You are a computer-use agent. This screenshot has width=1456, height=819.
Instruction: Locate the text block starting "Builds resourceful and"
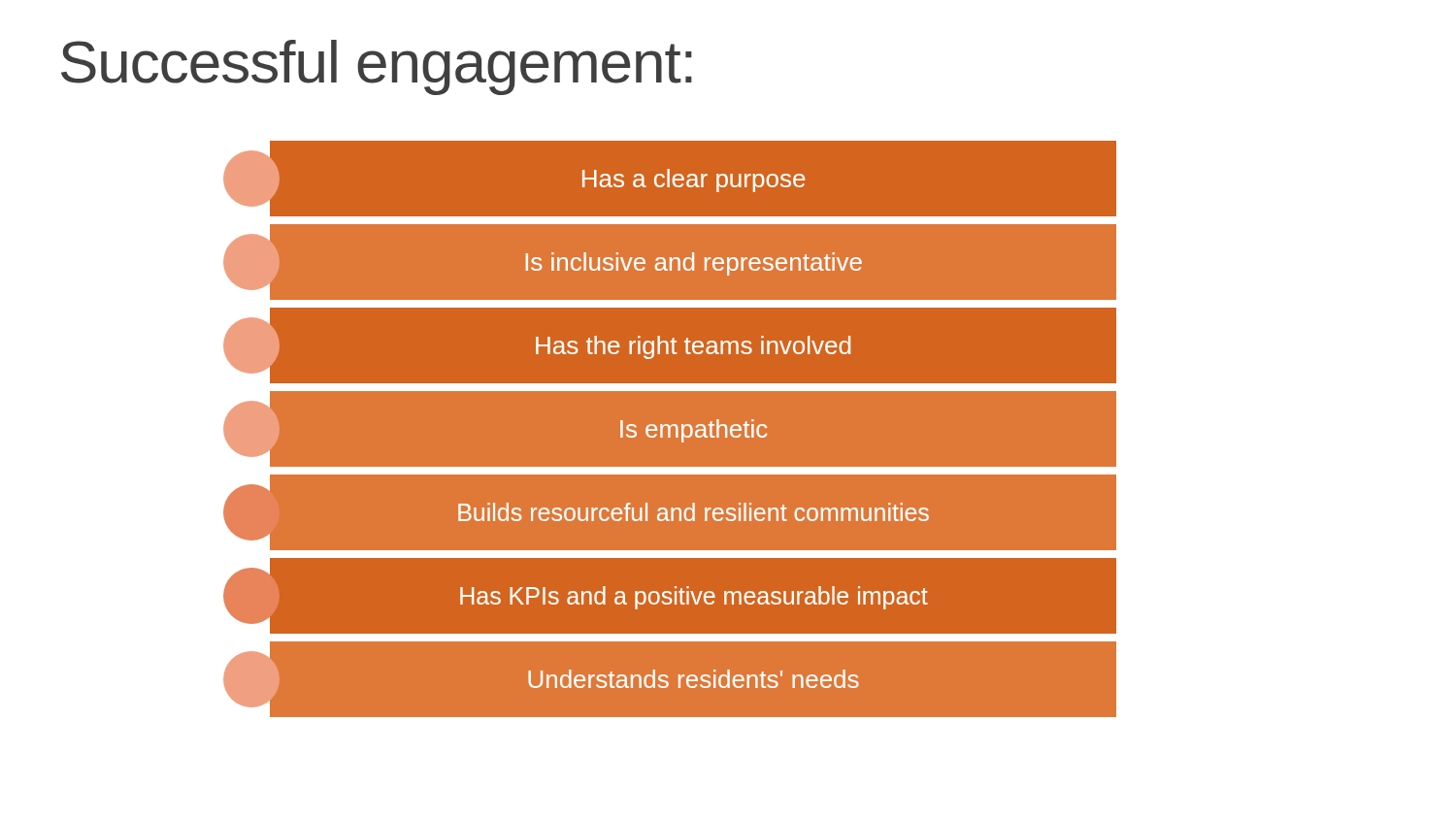pyautogui.click(x=670, y=512)
